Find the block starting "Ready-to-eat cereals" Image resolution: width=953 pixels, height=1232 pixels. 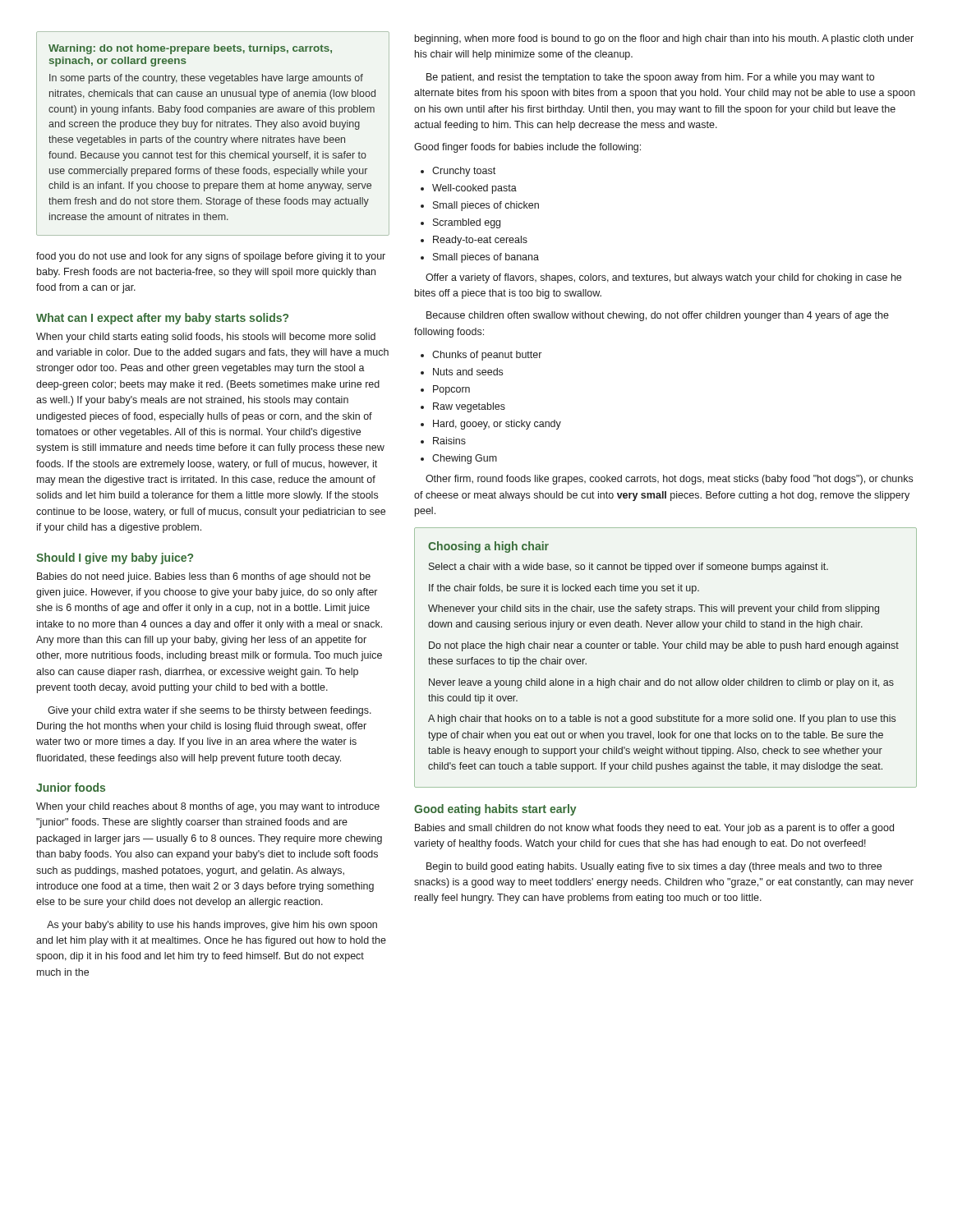pyautogui.click(x=480, y=240)
